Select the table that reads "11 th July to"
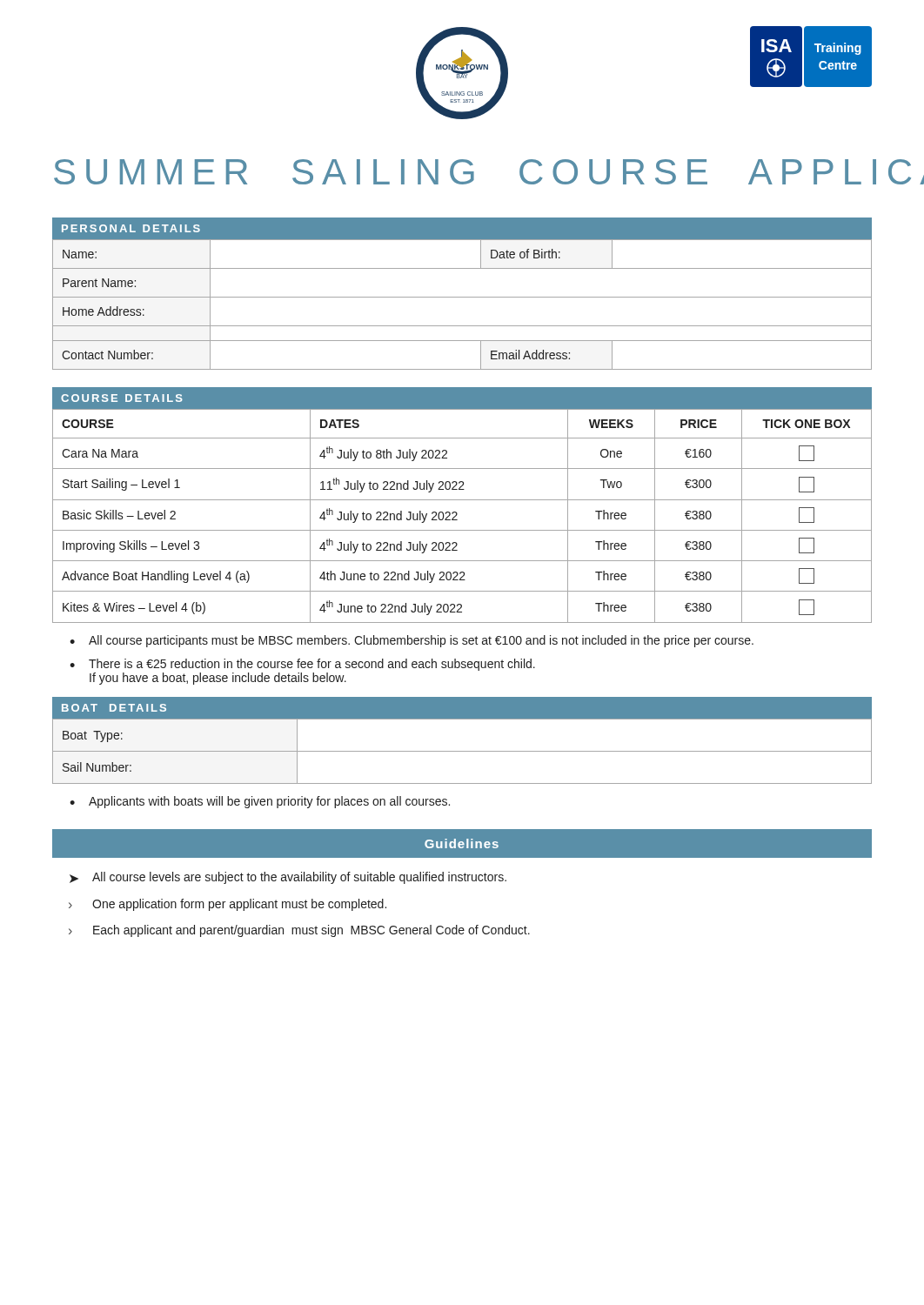Viewport: 924px width, 1305px height. 462,516
